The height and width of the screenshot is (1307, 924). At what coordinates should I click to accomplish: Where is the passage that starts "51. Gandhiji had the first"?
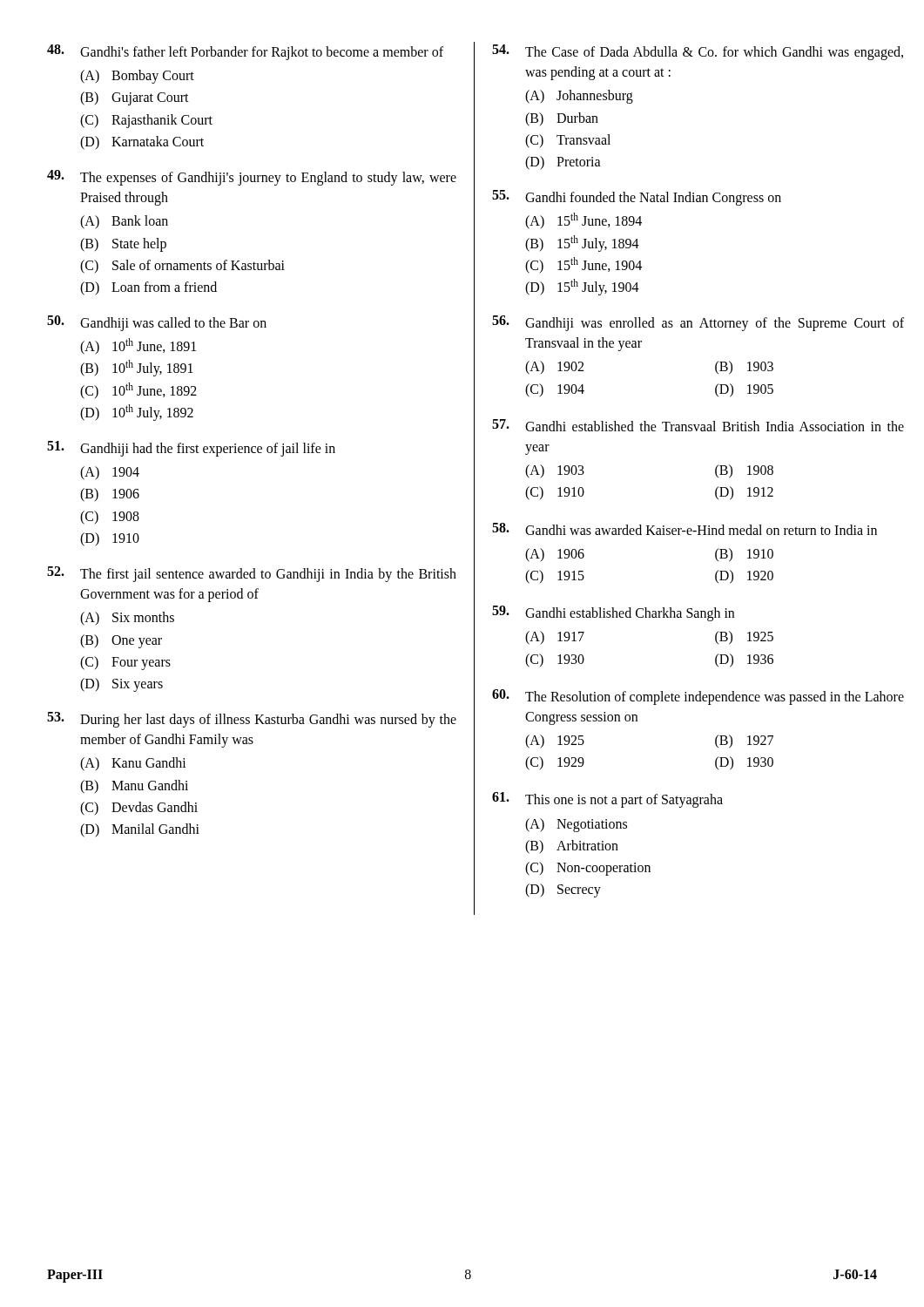click(191, 449)
